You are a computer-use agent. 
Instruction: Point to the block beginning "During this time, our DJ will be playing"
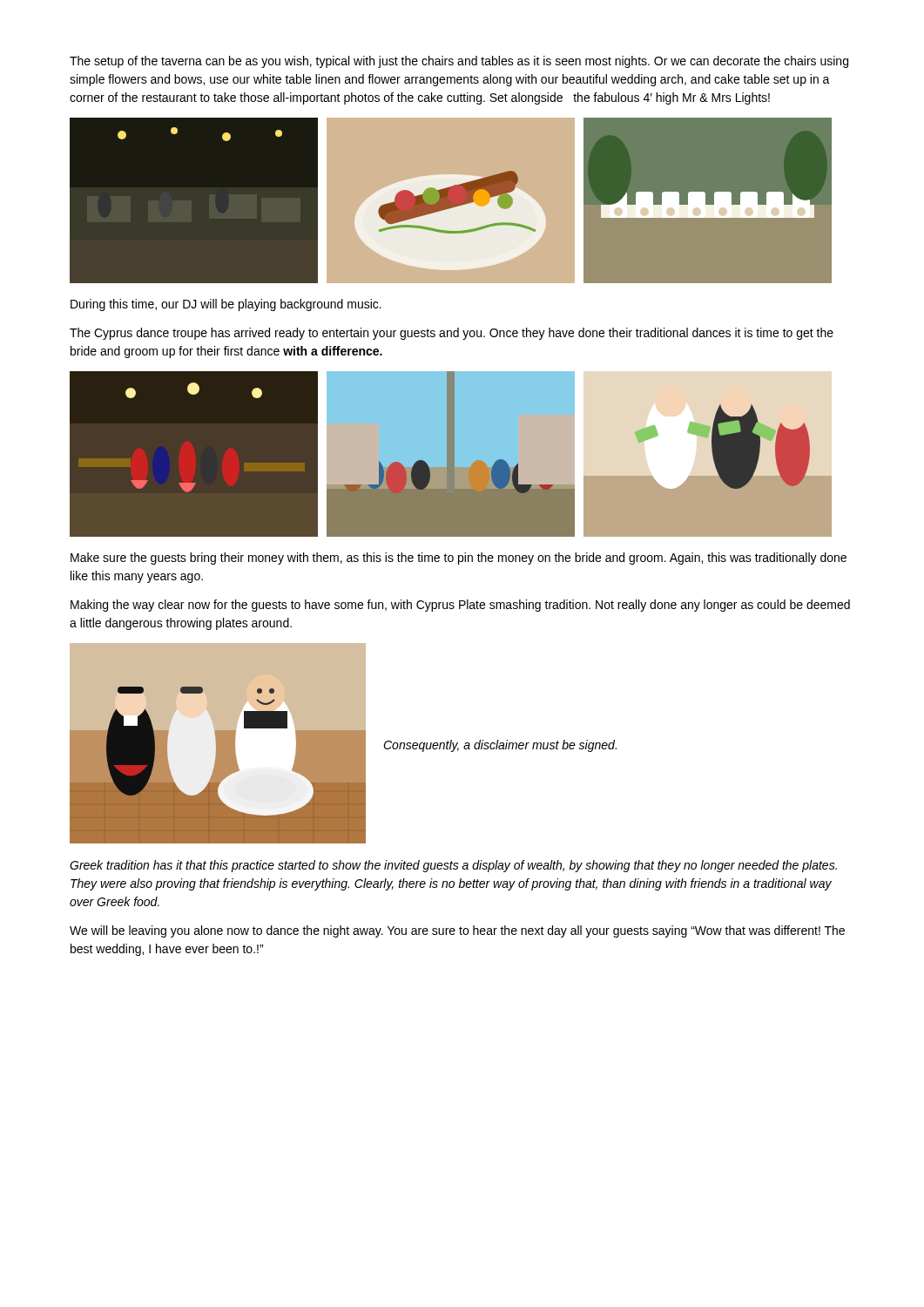[x=226, y=304]
